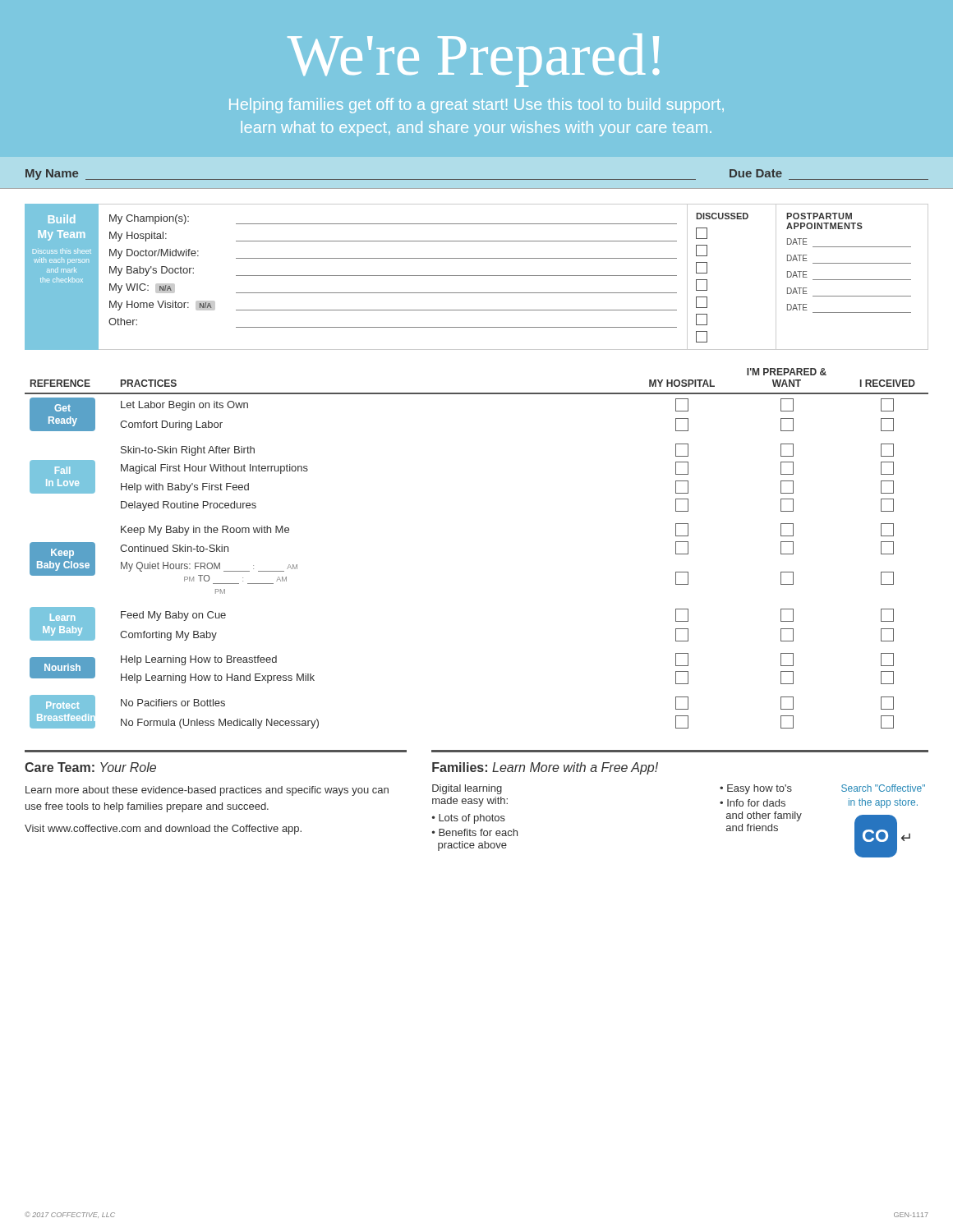Click on the text containing "Digital learningmade easy with:"
This screenshot has height=1232, width=953.
coord(467,789)
